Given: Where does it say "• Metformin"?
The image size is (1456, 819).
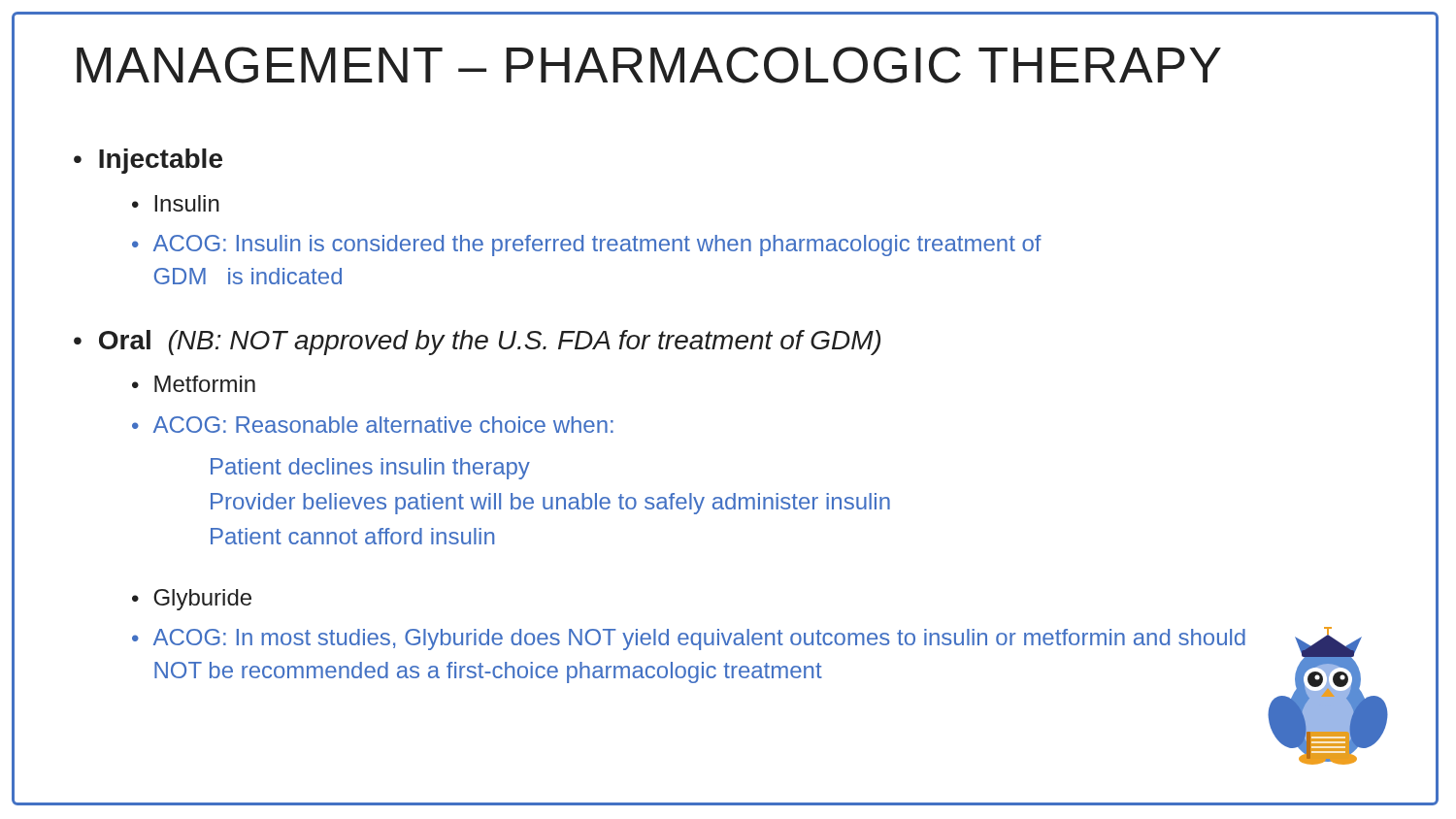Looking at the screenshot, I should 194,384.
